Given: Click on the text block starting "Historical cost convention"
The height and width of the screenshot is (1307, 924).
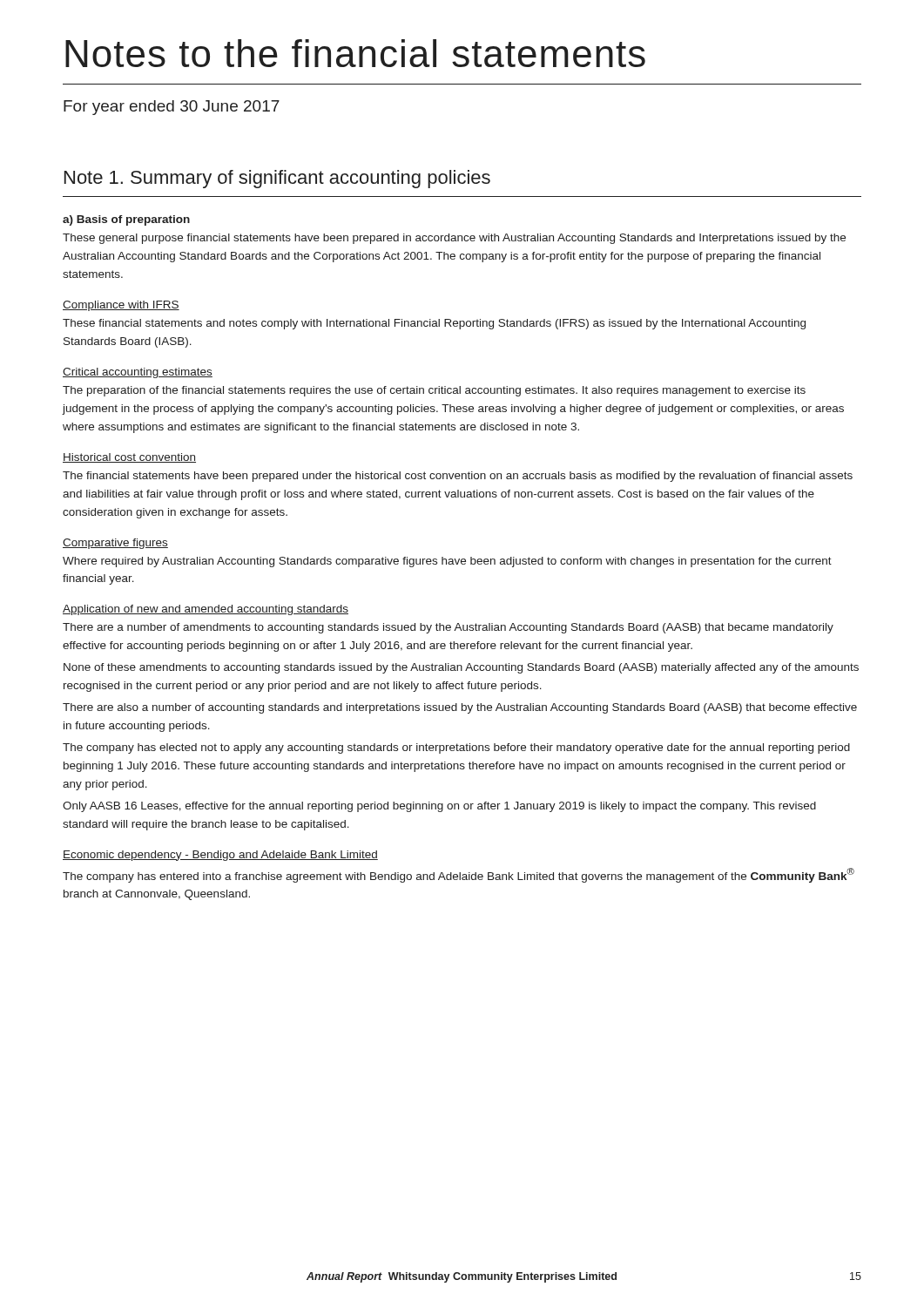Looking at the screenshot, I should click(x=129, y=458).
